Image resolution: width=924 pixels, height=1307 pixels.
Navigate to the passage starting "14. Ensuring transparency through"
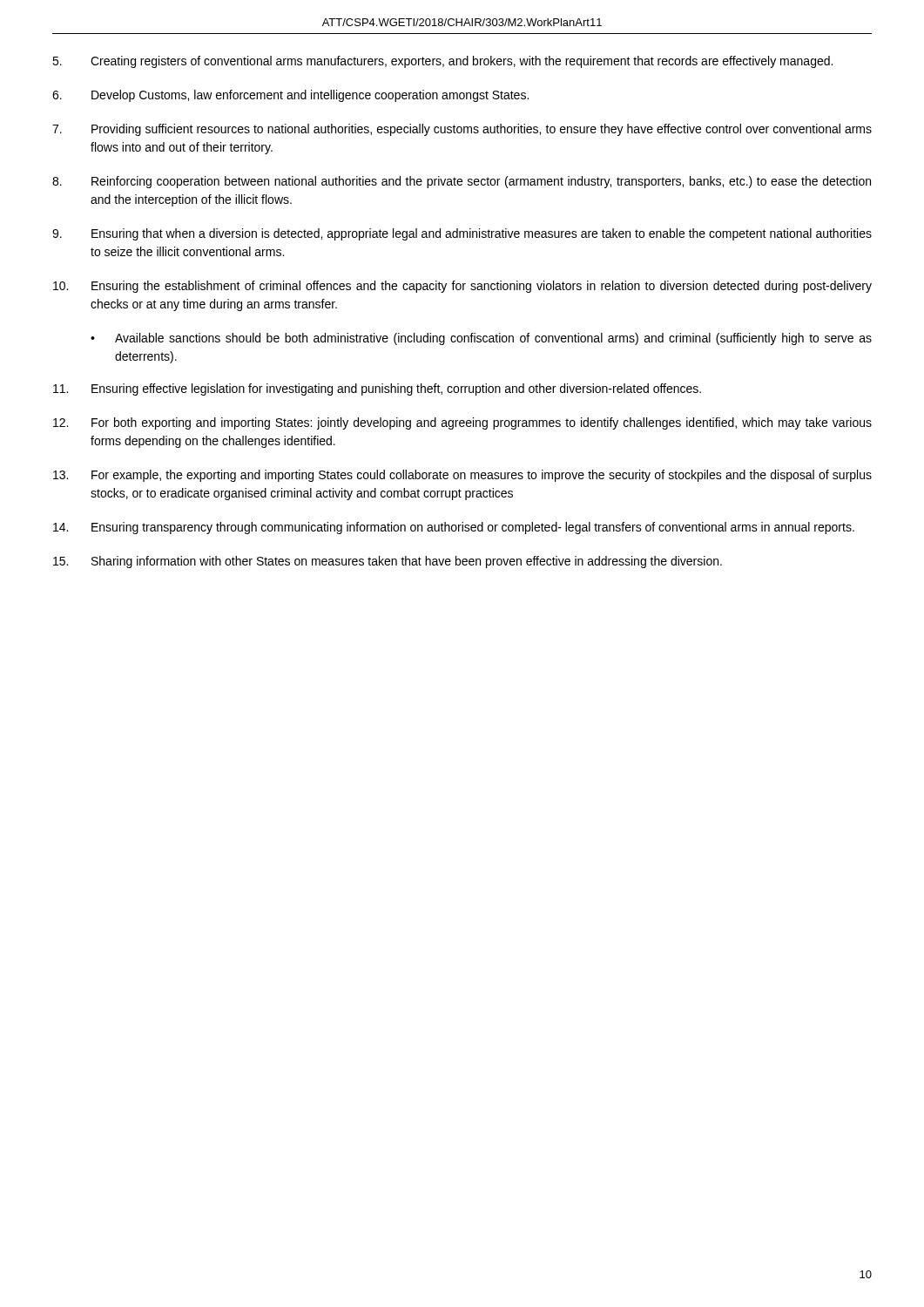tap(462, 528)
